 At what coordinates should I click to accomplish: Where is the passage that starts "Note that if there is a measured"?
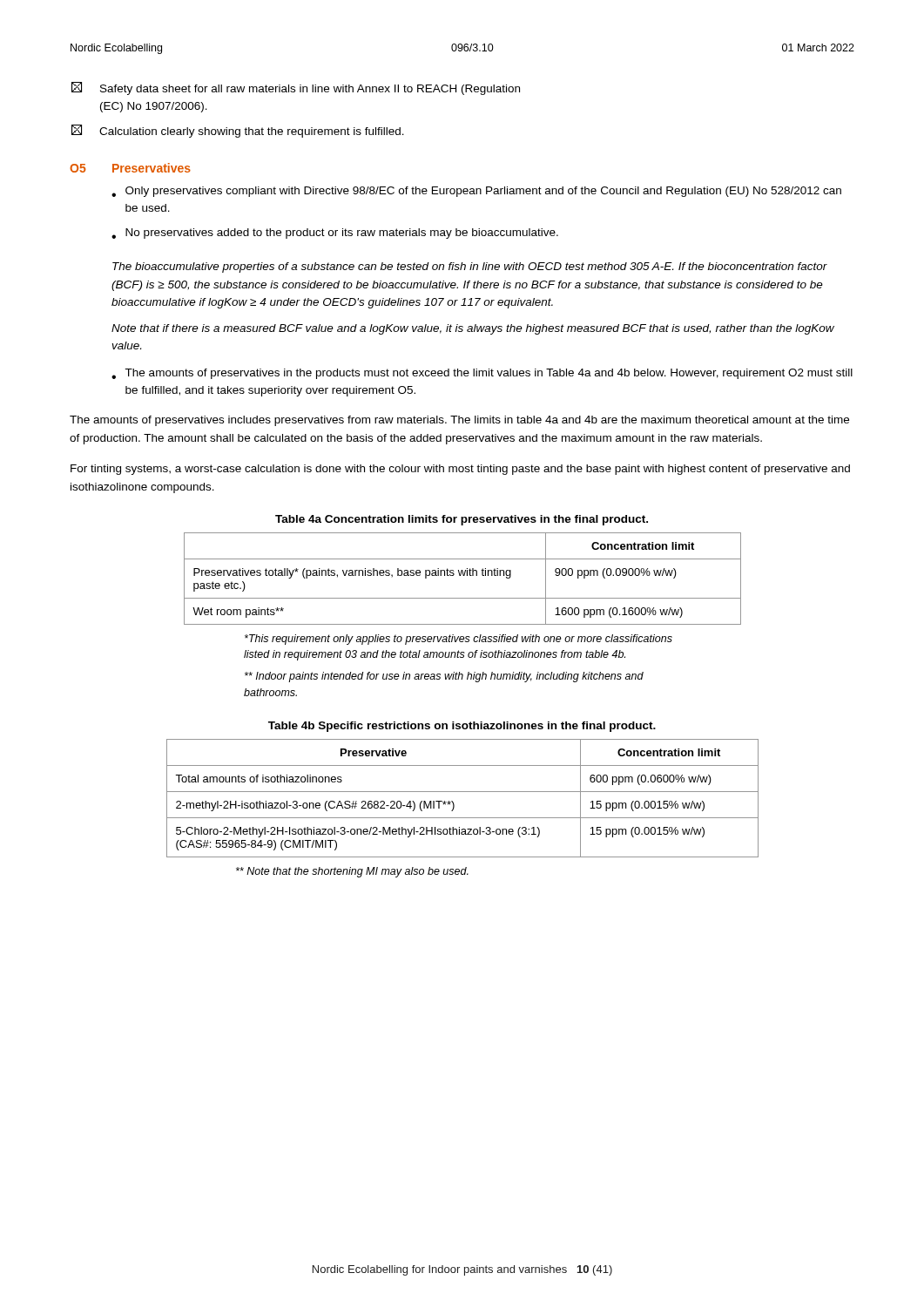coord(473,337)
